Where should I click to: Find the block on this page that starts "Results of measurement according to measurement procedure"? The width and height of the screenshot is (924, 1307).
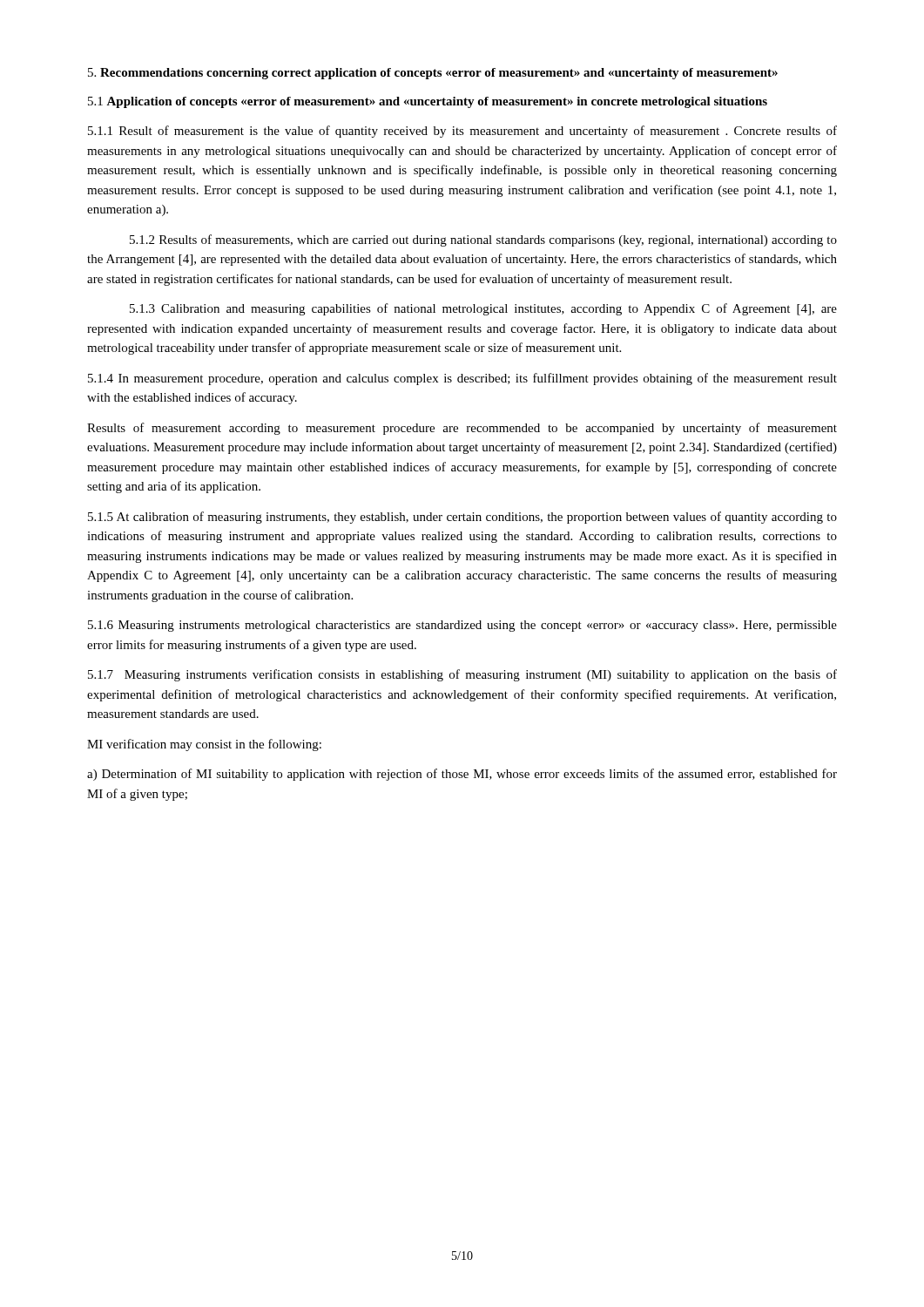point(462,457)
